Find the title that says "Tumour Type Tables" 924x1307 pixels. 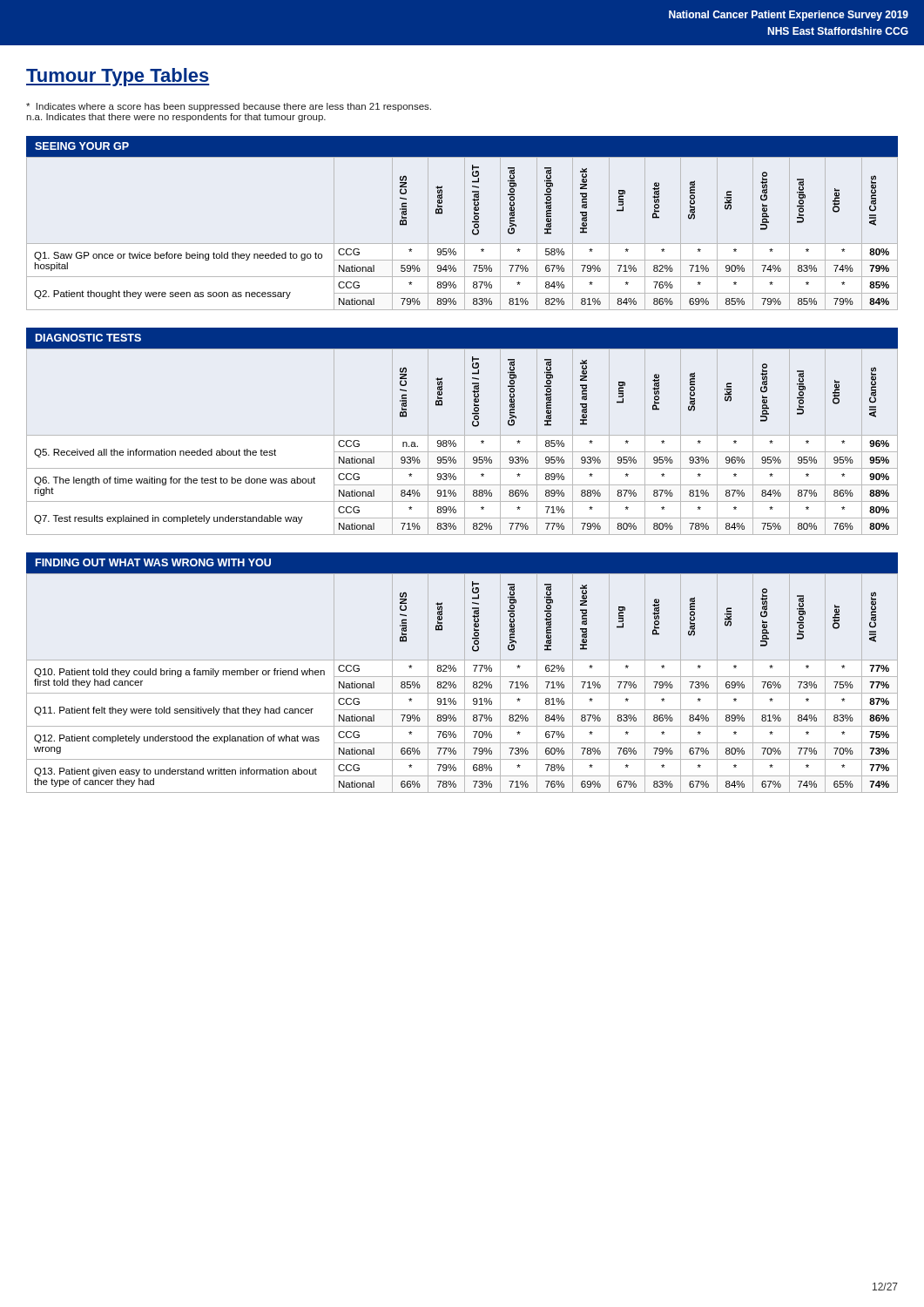click(118, 76)
